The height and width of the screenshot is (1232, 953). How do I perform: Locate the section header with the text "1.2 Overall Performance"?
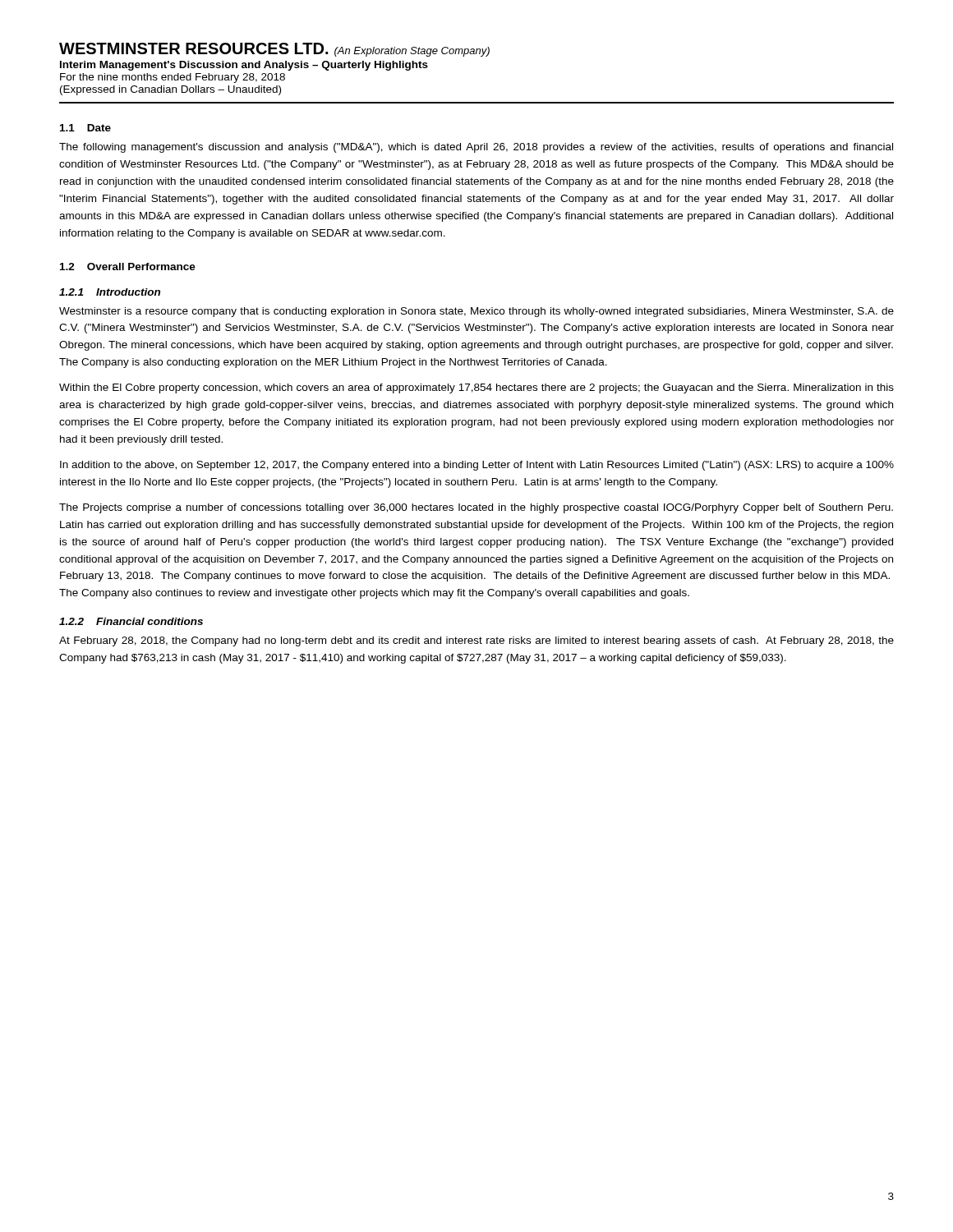click(x=127, y=266)
